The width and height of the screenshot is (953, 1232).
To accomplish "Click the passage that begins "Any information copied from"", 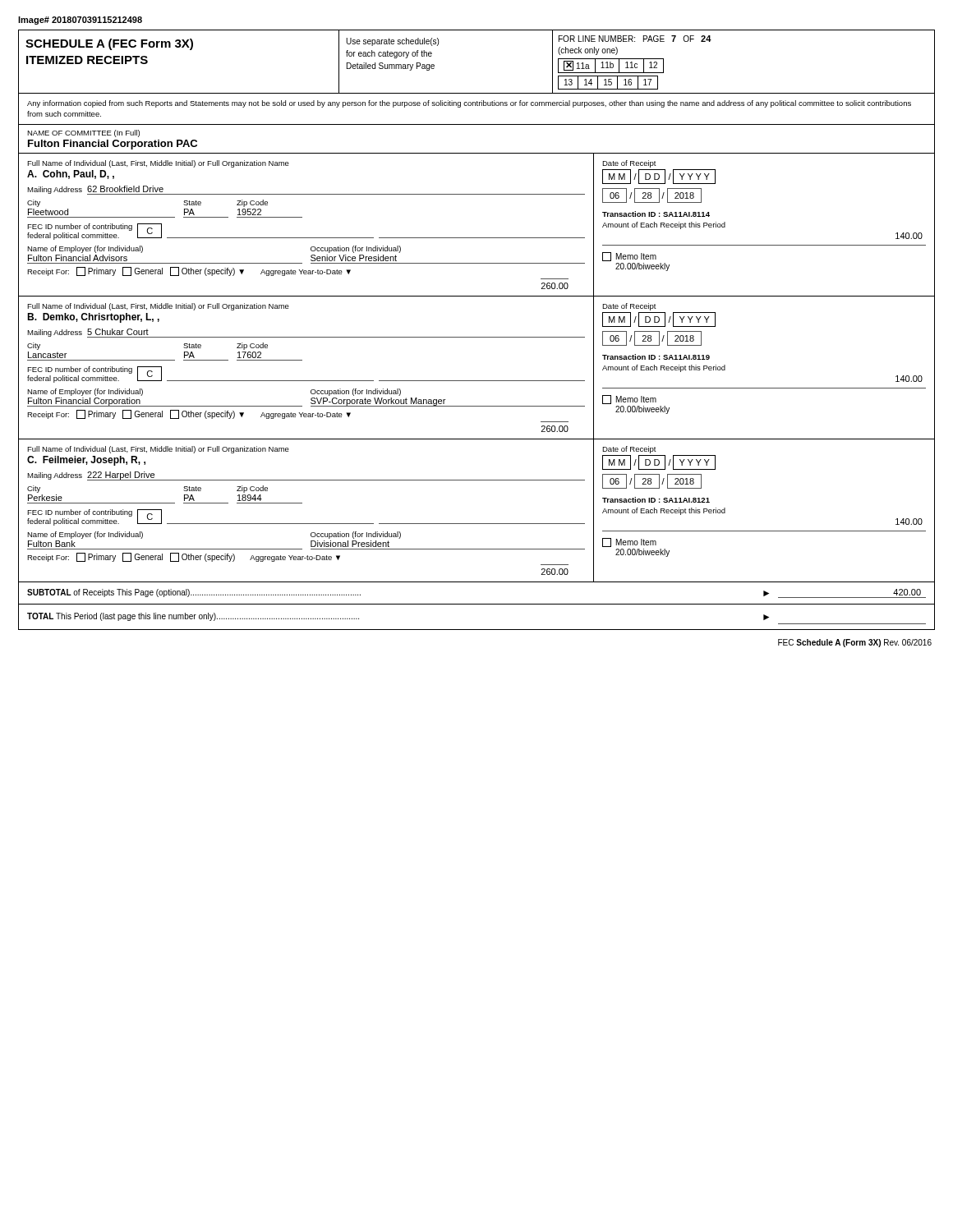I will coord(469,109).
